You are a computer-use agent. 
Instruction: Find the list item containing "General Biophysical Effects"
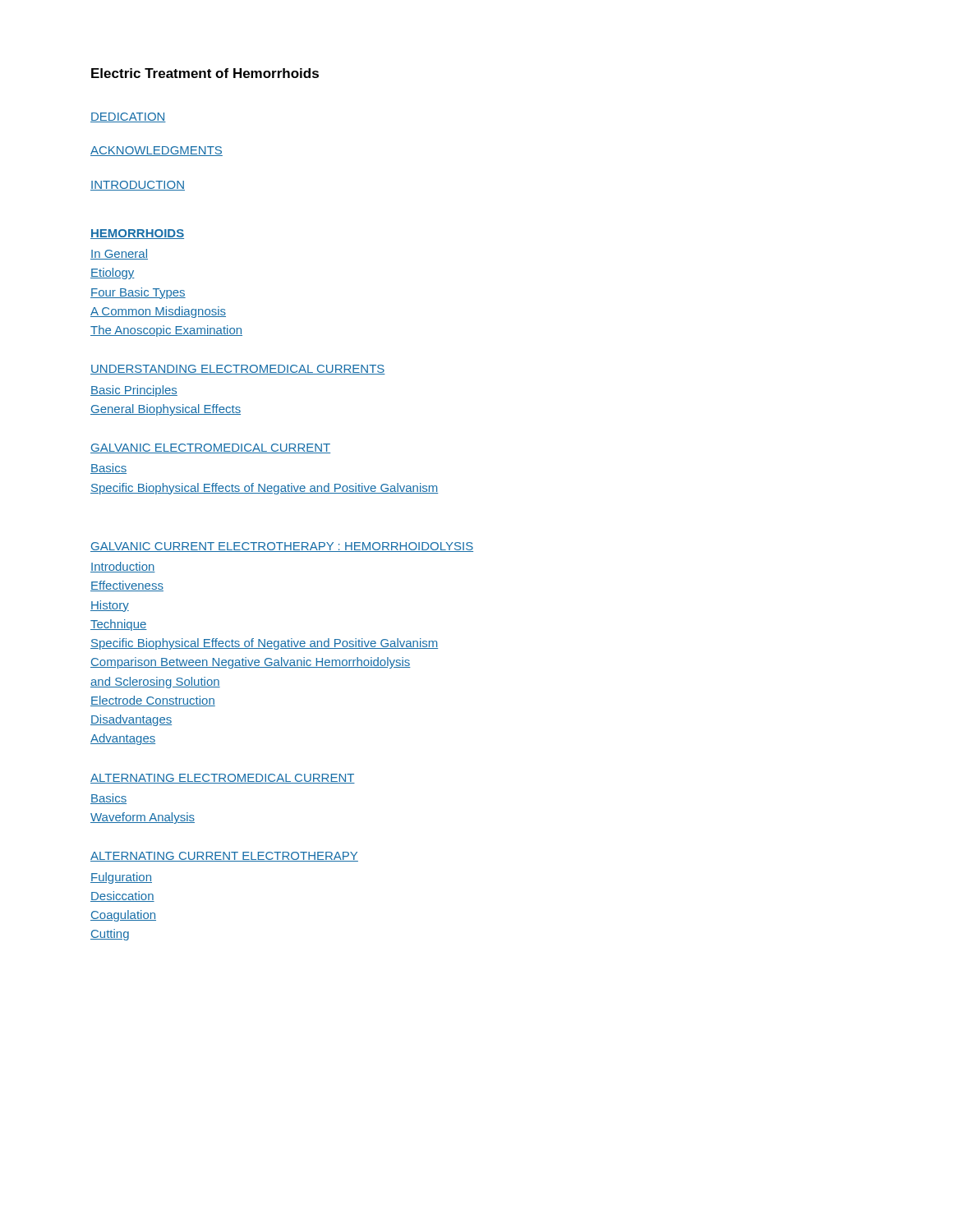pyautogui.click(x=166, y=410)
